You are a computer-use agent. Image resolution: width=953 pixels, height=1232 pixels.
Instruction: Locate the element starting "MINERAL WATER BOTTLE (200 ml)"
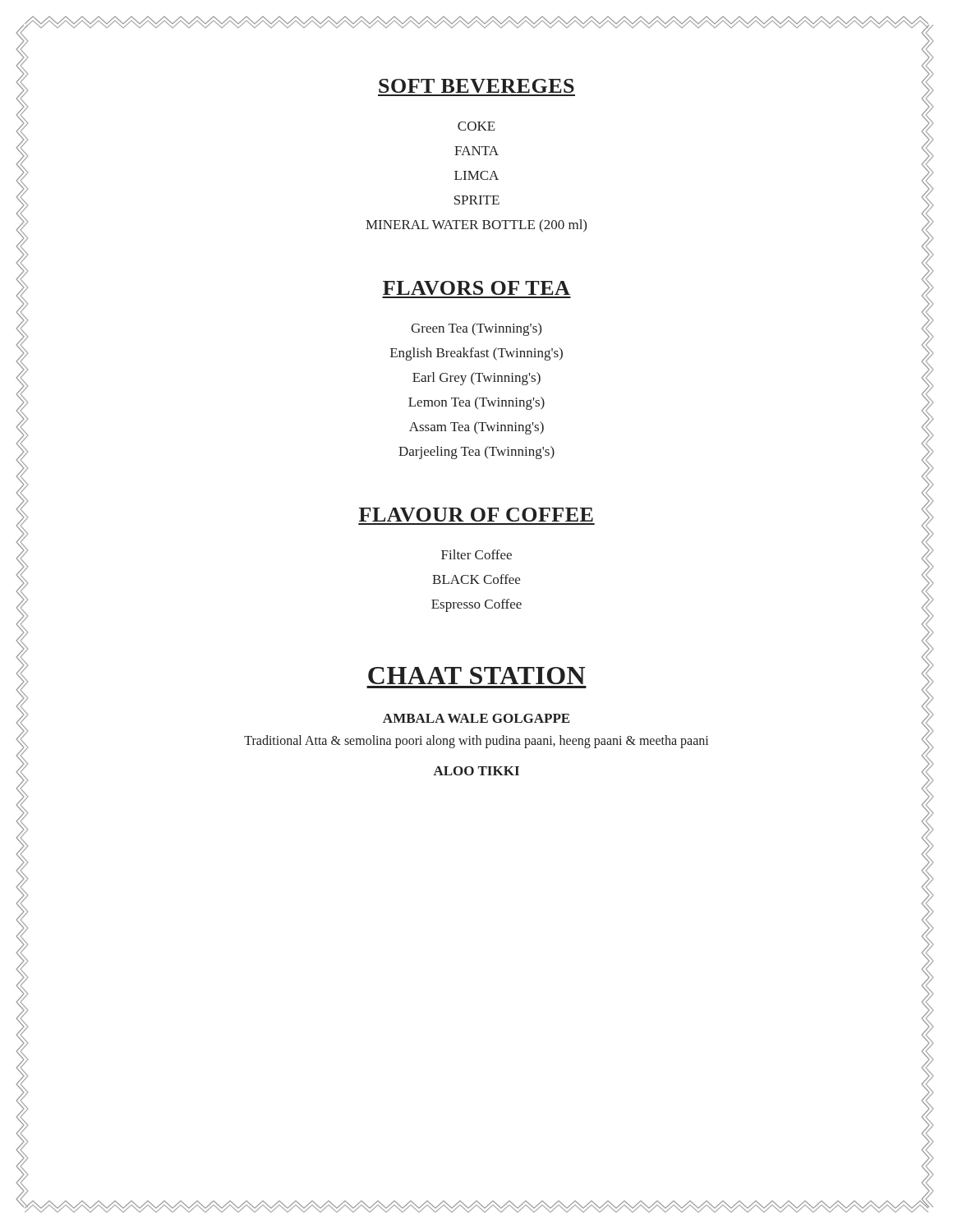coord(476,225)
